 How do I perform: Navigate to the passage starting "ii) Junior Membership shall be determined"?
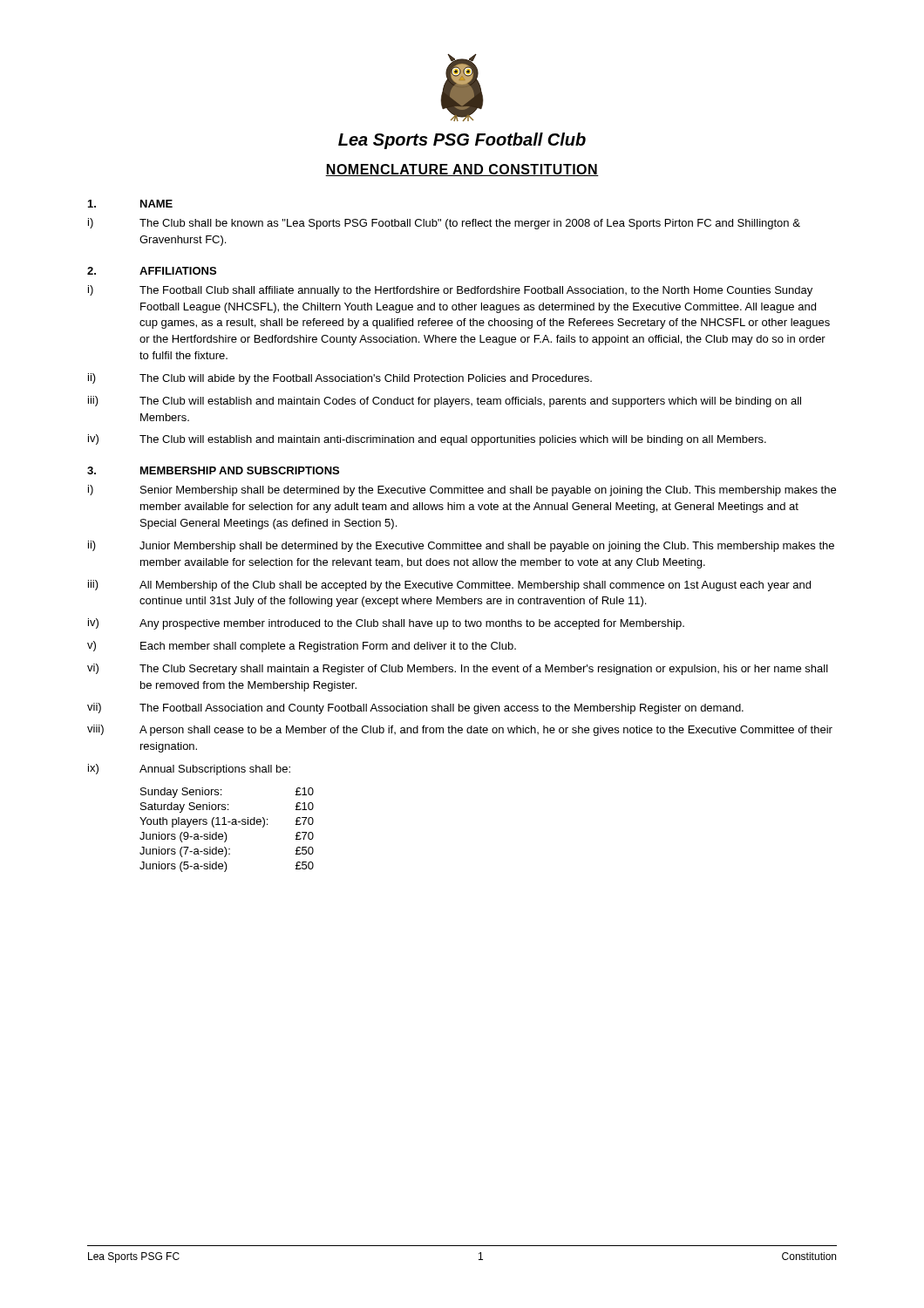pyautogui.click(x=462, y=554)
